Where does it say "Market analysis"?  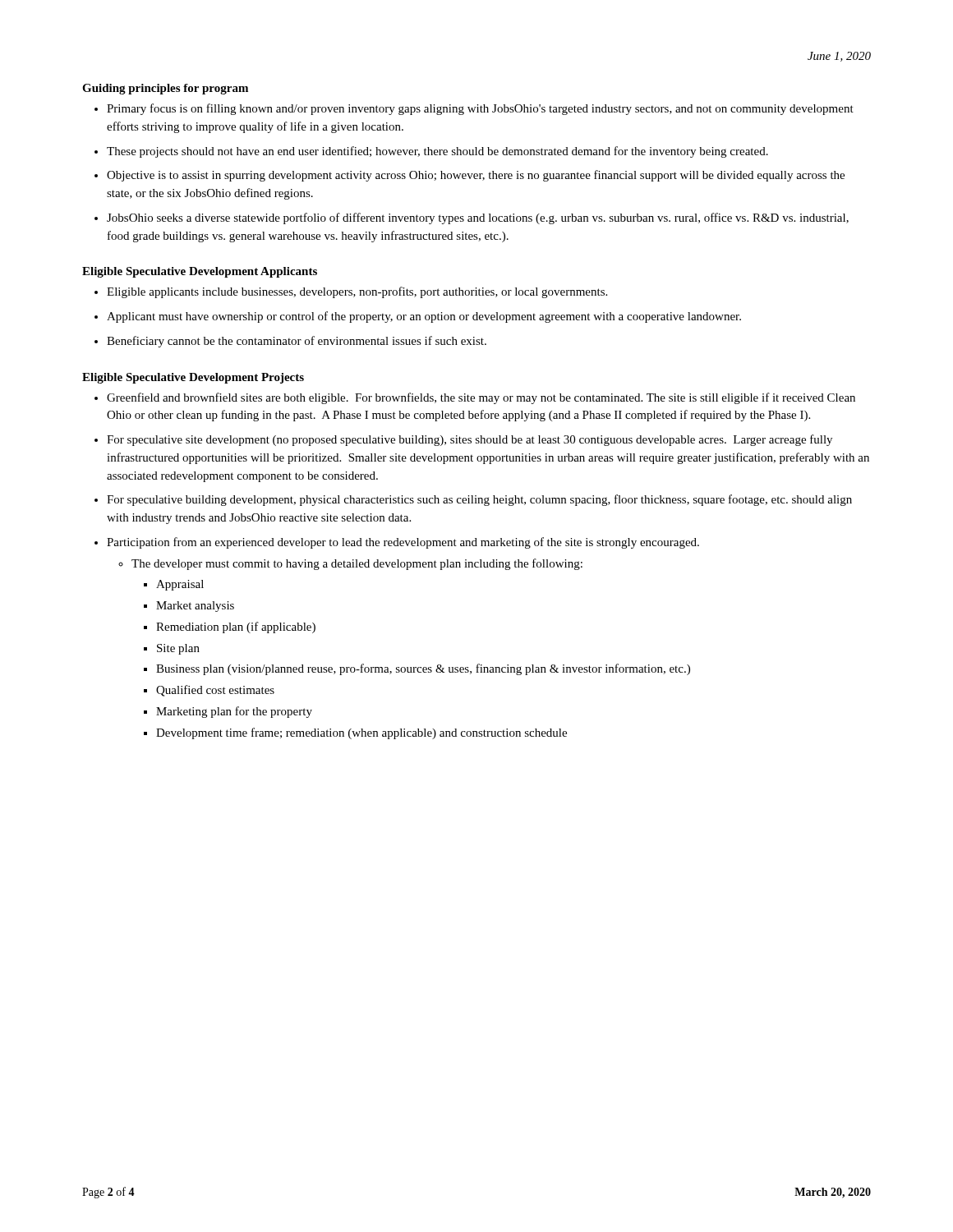click(195, 605)
